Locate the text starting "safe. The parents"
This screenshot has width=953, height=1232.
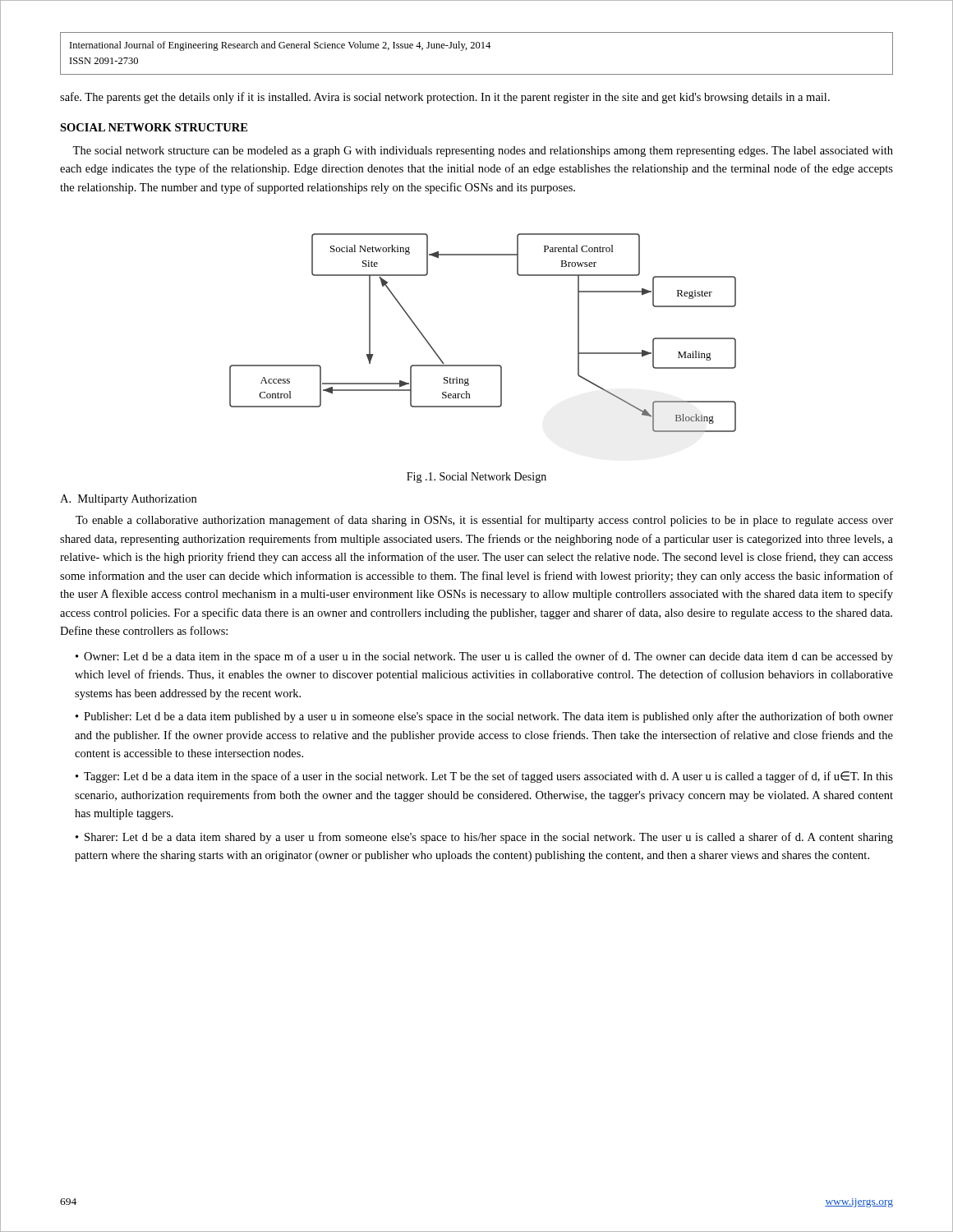click(x=445, y=97)
